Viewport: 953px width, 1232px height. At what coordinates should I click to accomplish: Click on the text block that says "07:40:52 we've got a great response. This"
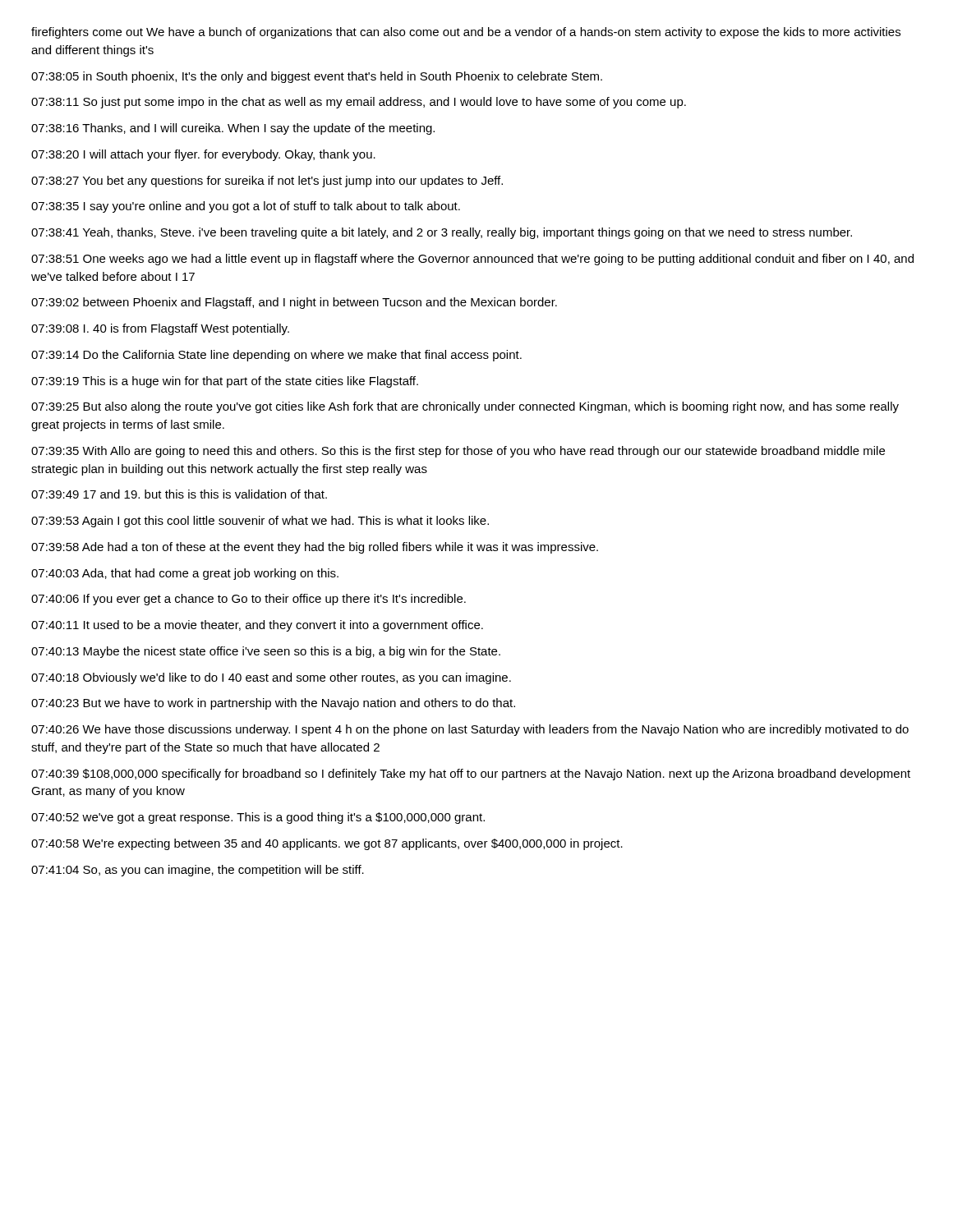259,817
